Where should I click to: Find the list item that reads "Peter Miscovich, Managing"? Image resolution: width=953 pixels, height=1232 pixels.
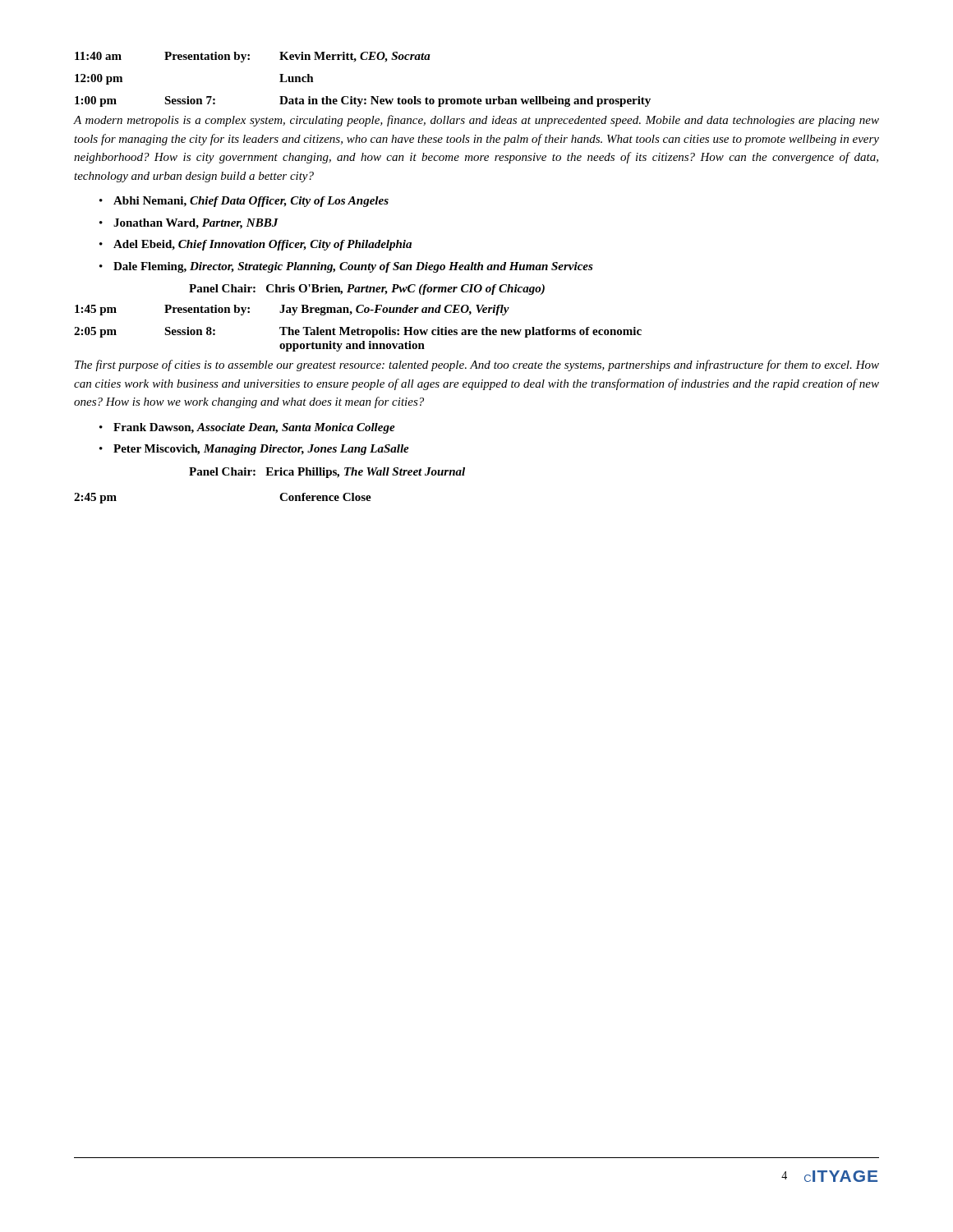click(x=261, y=448)
